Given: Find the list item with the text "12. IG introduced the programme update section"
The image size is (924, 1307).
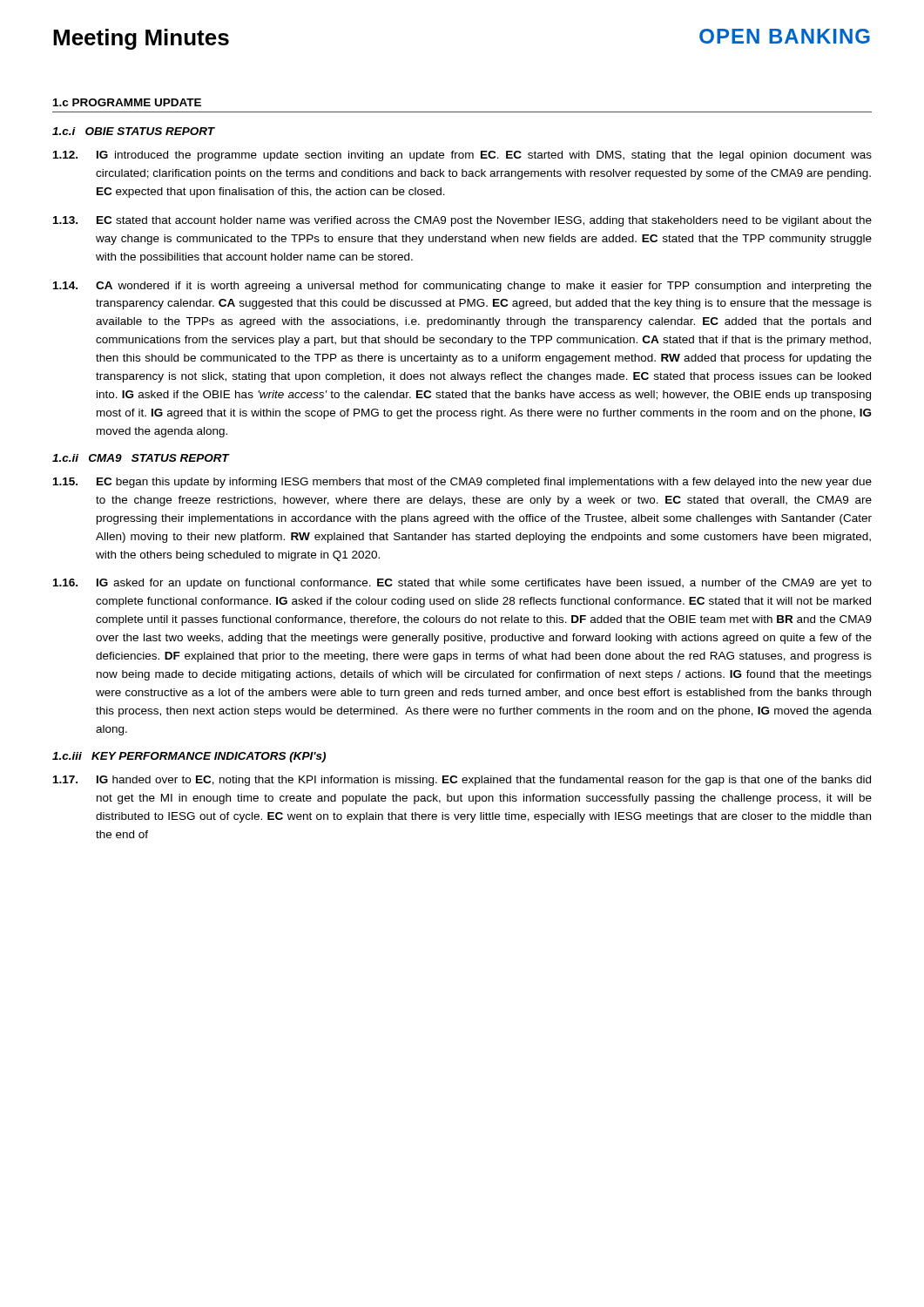Looking at the screenshot, I should 462,174.
